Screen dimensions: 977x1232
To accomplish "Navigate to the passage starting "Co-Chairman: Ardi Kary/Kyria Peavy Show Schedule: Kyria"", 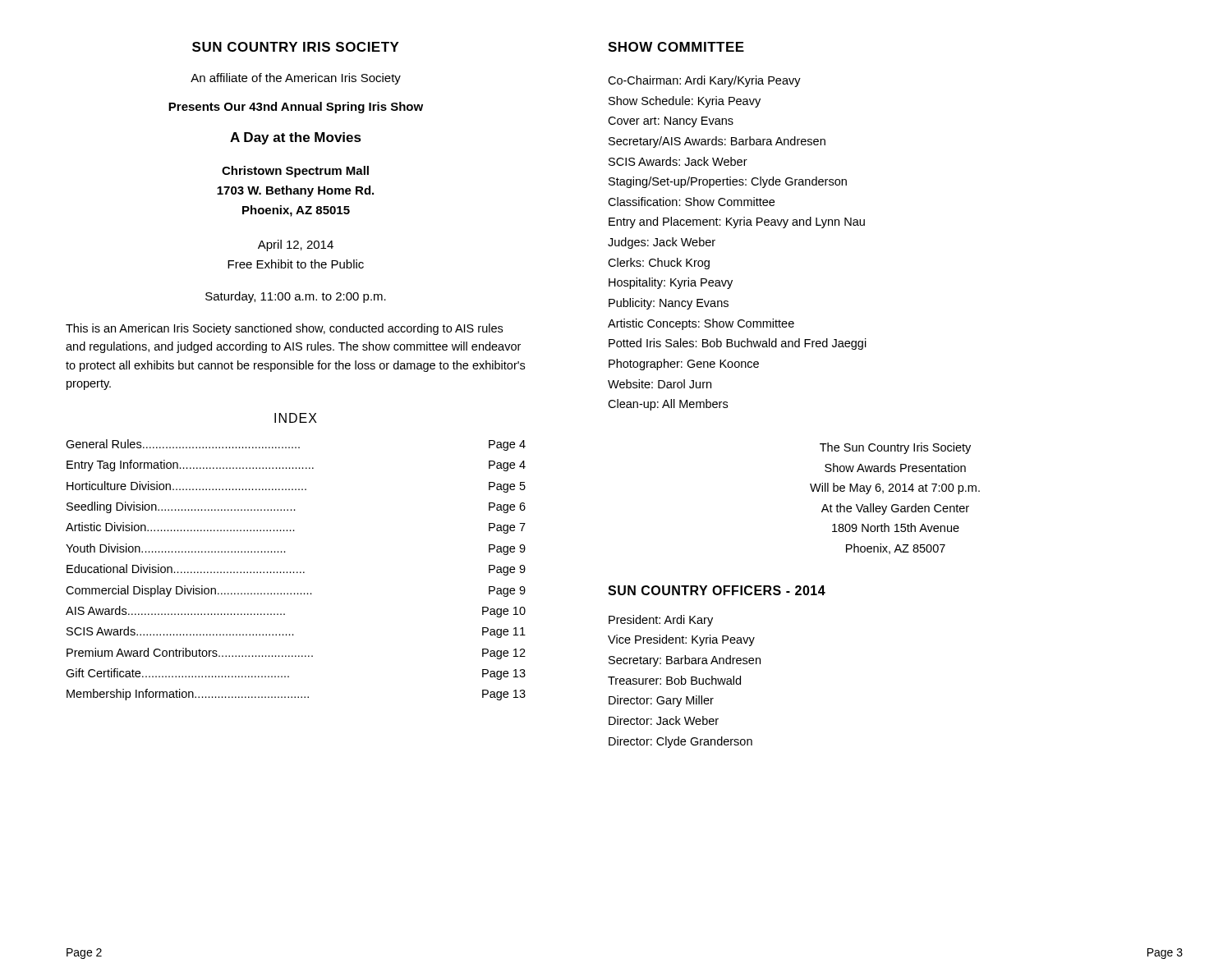I will [704, 81].
